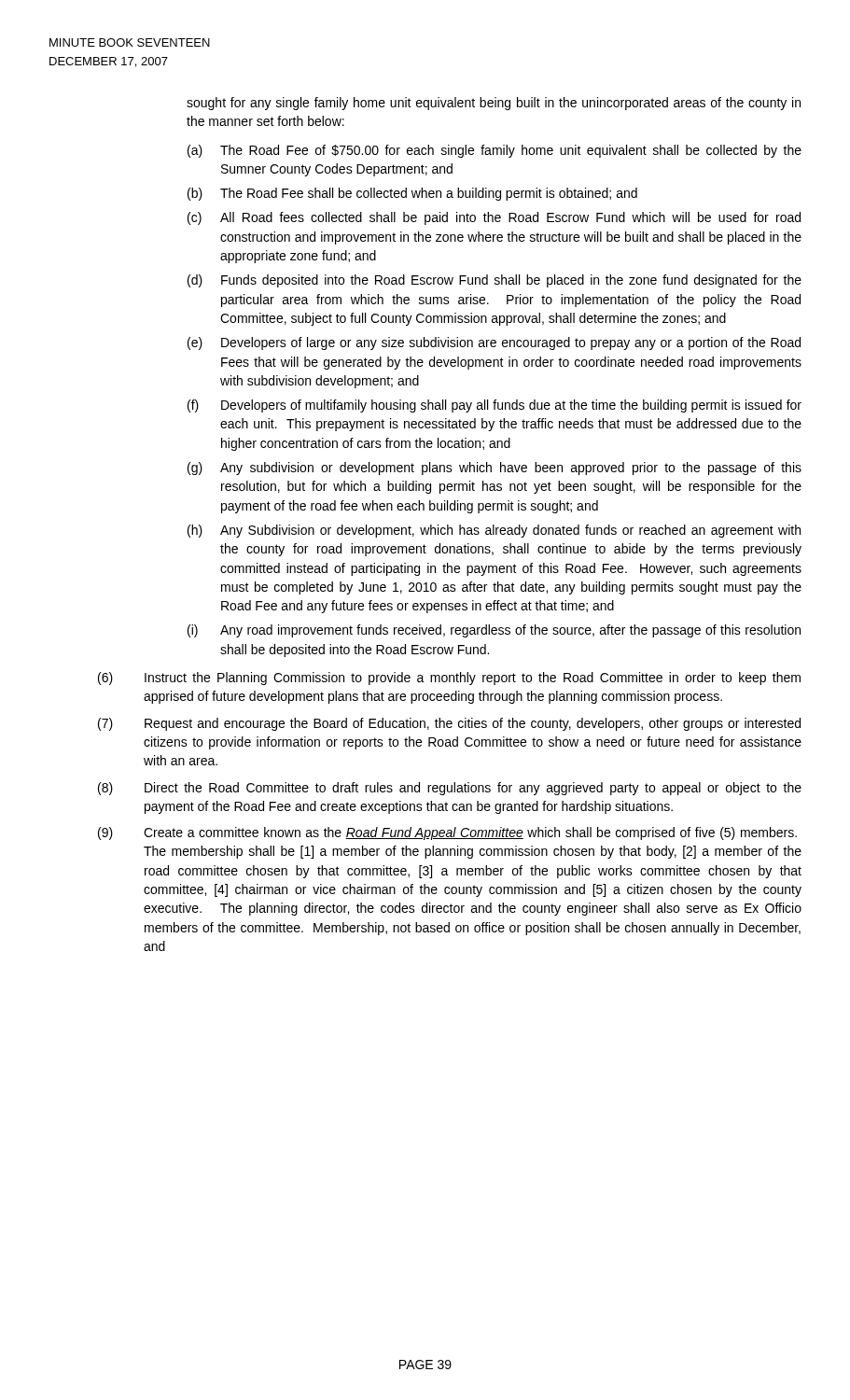
Task: Locate the block of text that opens with "(a) The Road Fee of"
Action: coord(494,160)
